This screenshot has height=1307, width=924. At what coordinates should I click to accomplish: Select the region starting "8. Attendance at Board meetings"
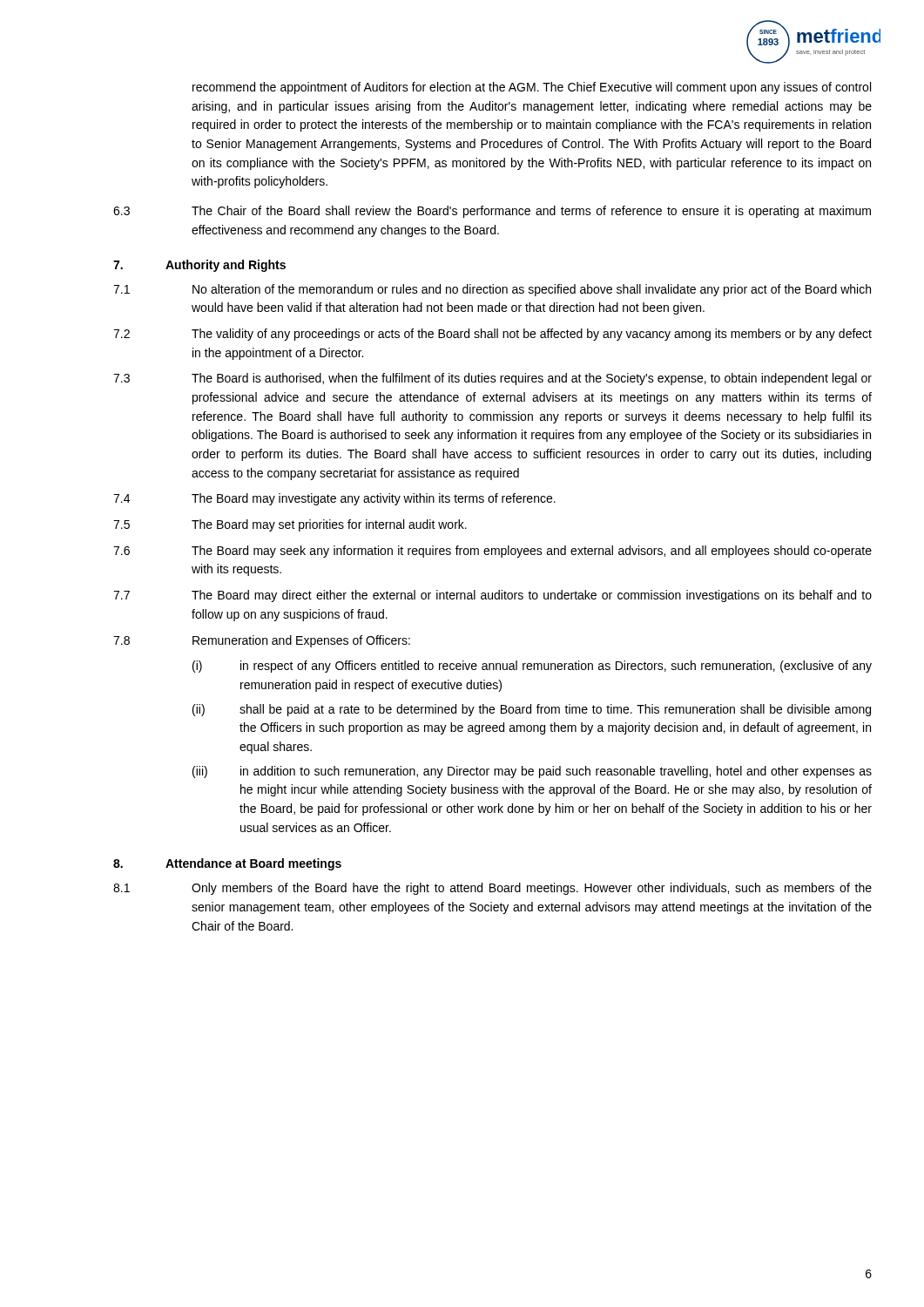[x=227, y=864]
